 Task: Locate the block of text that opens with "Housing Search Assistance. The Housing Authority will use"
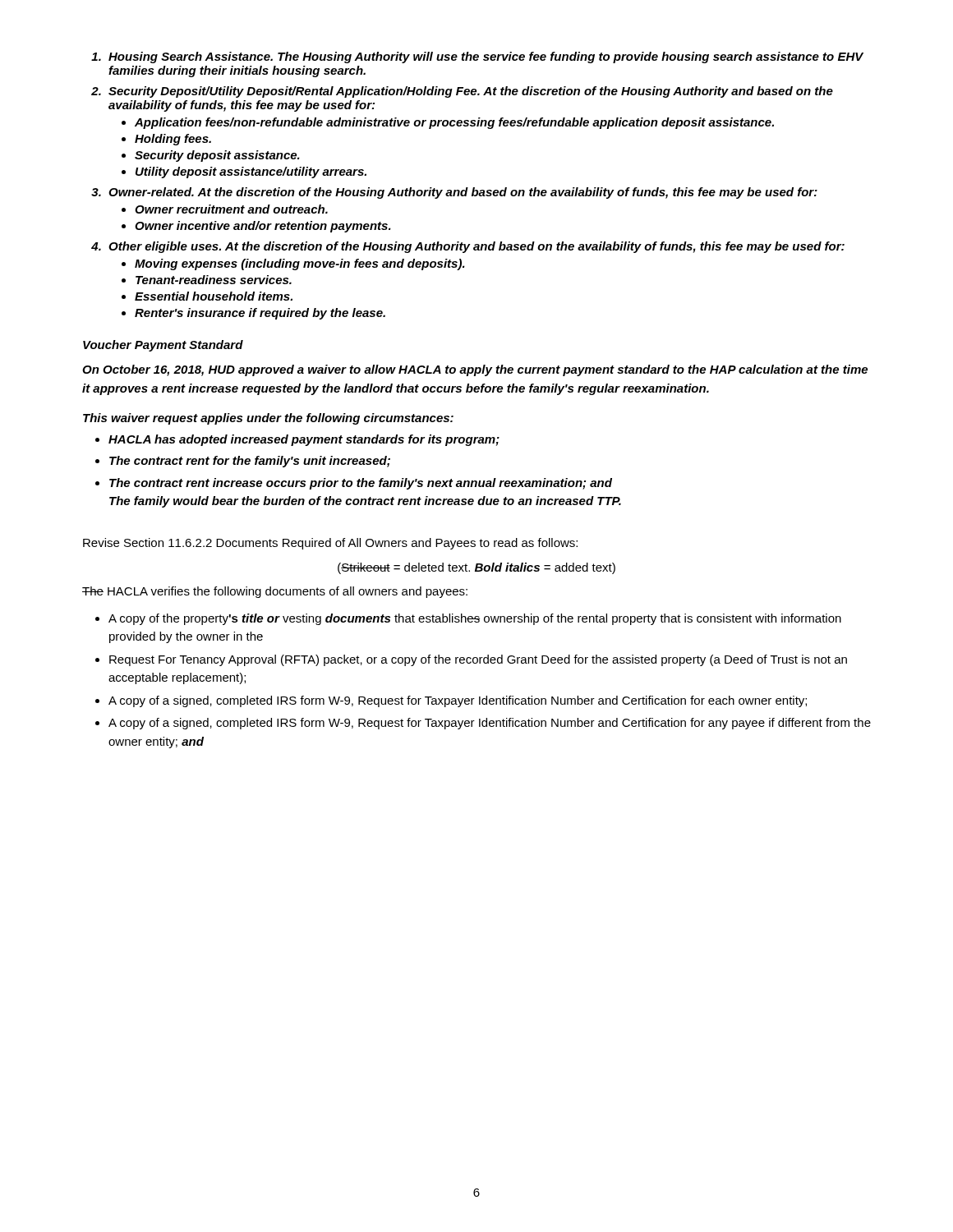[x=486, y=63]
